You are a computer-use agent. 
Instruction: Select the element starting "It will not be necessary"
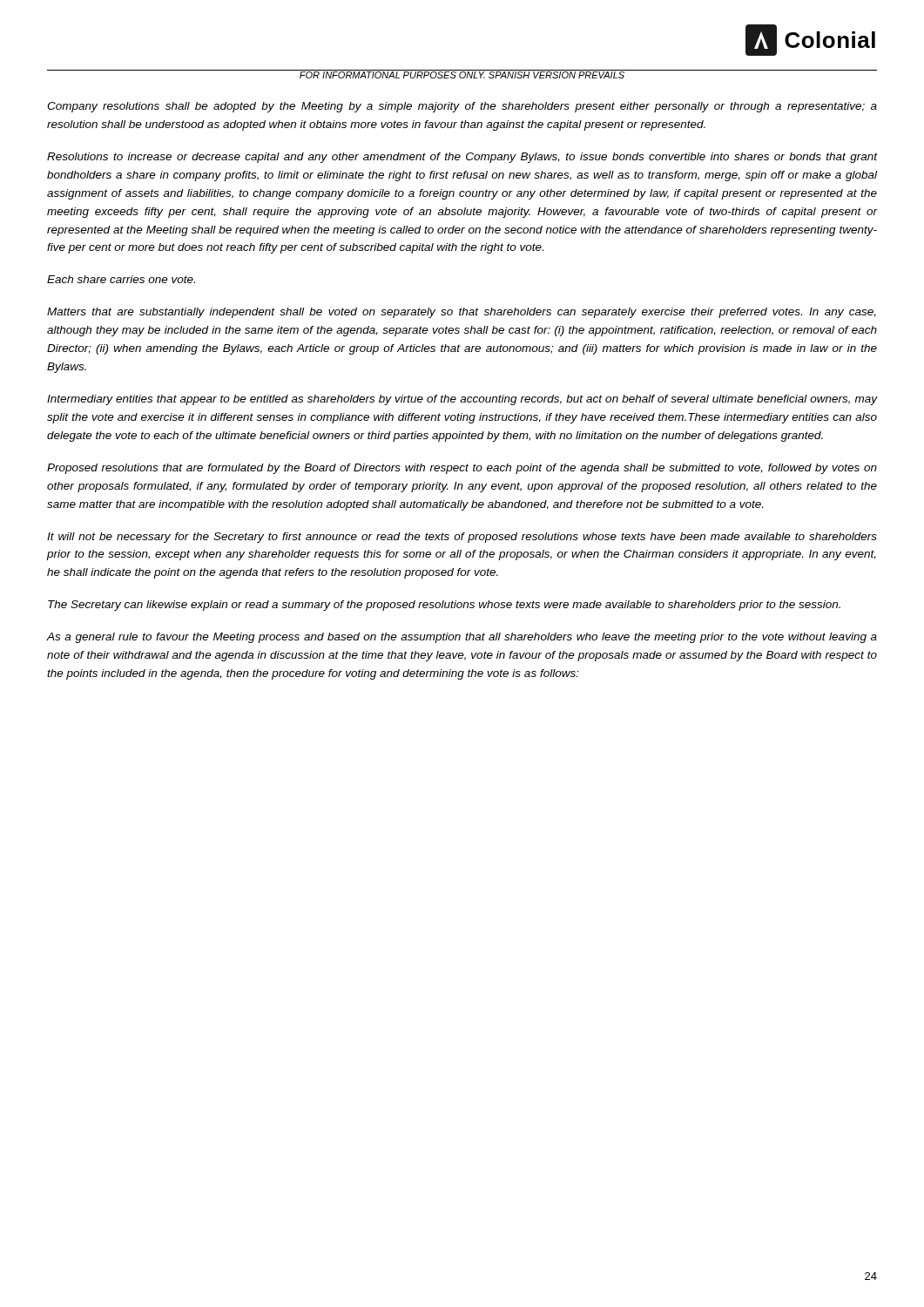point(462,554)
